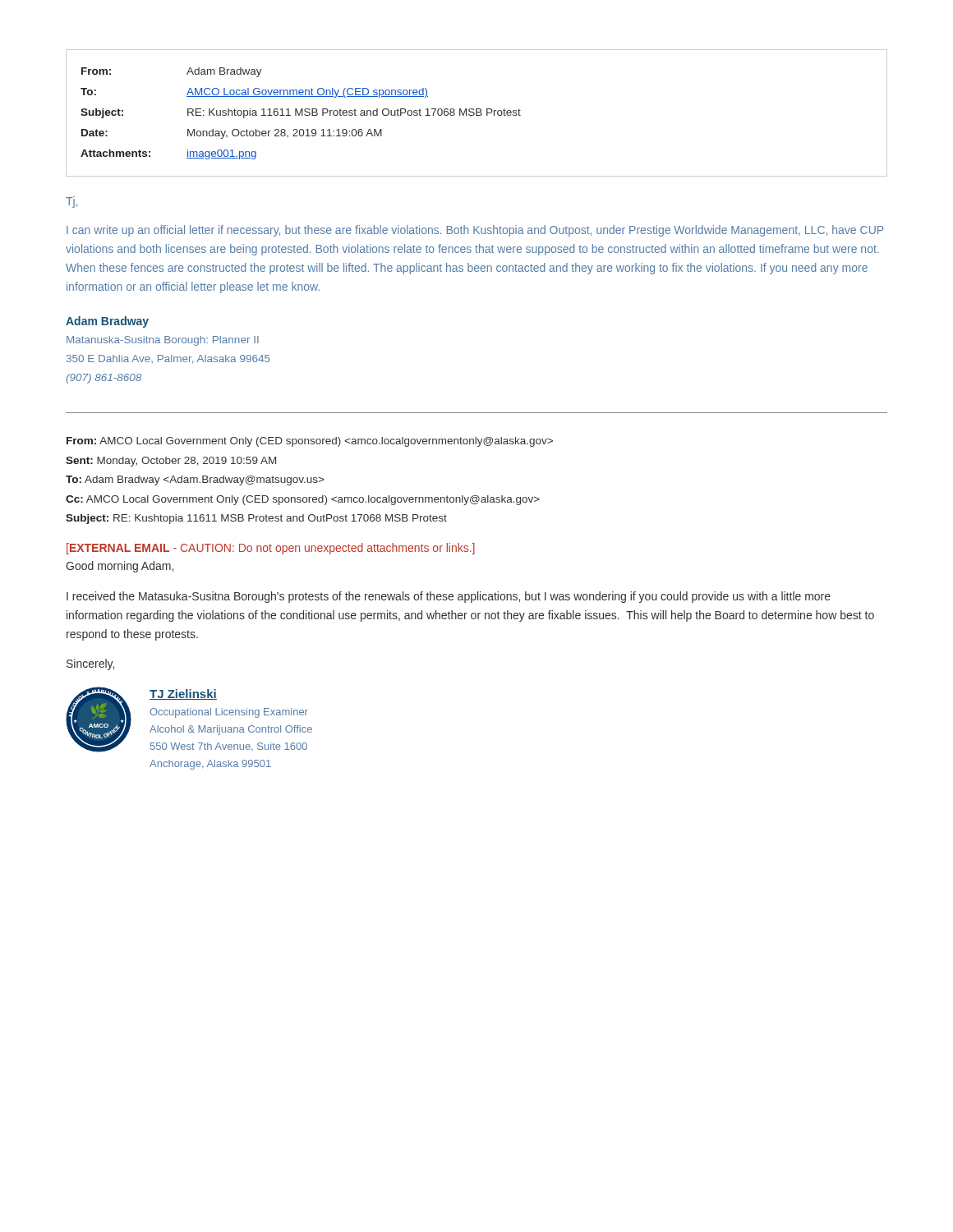953x1232 pixels.
Task: Click on the passage starting "[EXTERNAL EMAIL - CAUTION:"
Action: [x=271, y=548]
